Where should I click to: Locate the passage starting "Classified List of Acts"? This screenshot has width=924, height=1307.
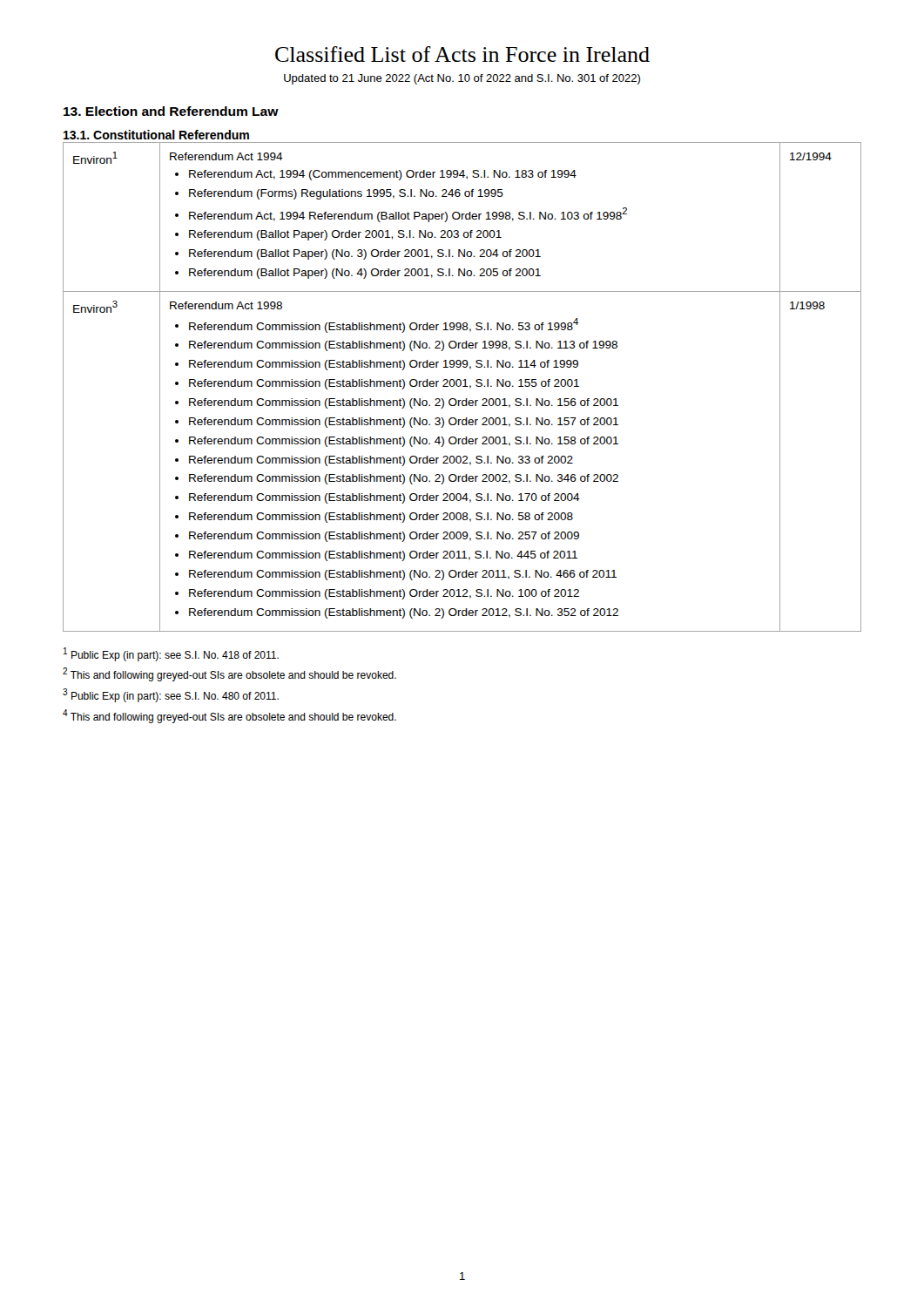462,55
